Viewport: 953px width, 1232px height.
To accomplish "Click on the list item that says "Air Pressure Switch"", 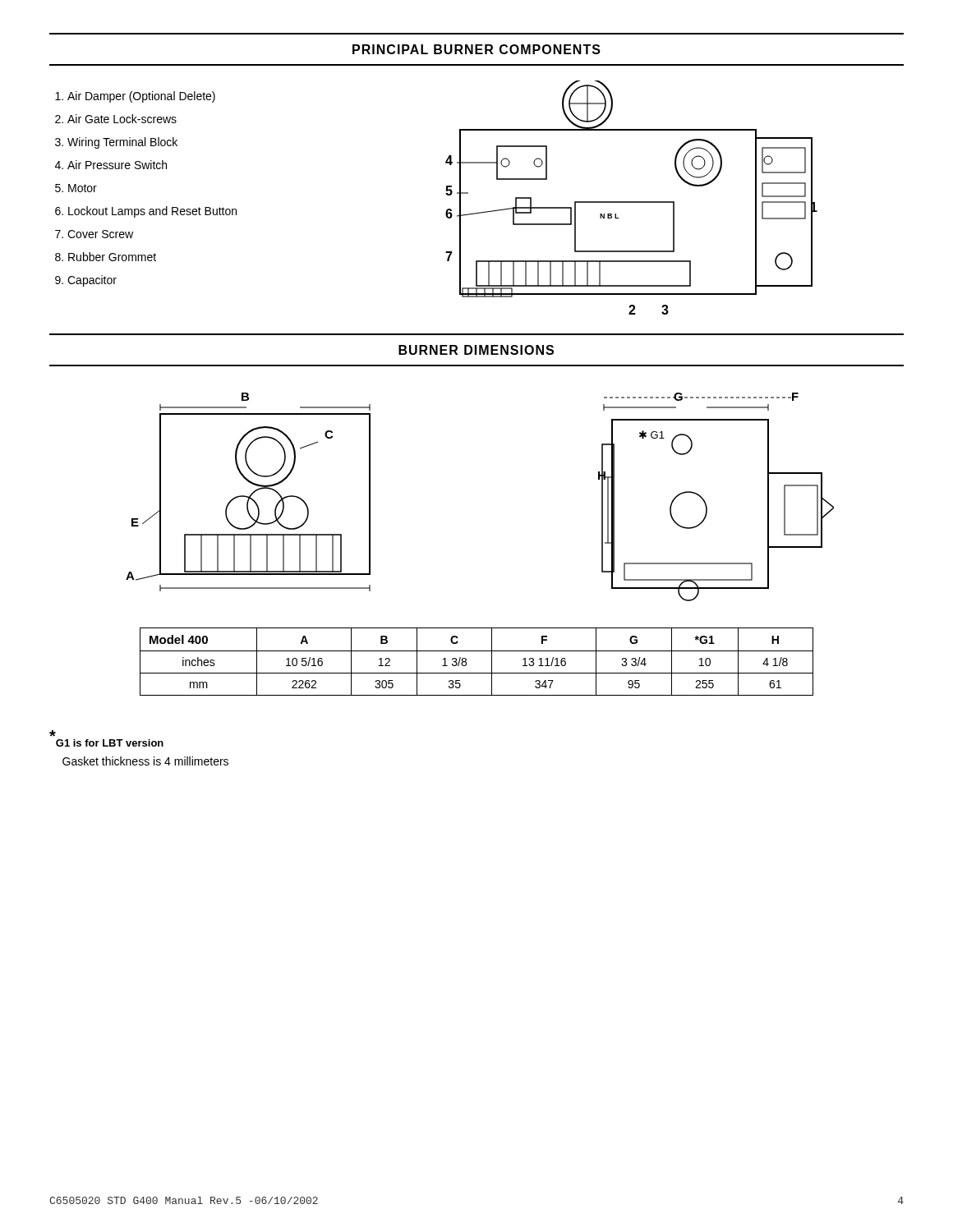I will 118,165.
